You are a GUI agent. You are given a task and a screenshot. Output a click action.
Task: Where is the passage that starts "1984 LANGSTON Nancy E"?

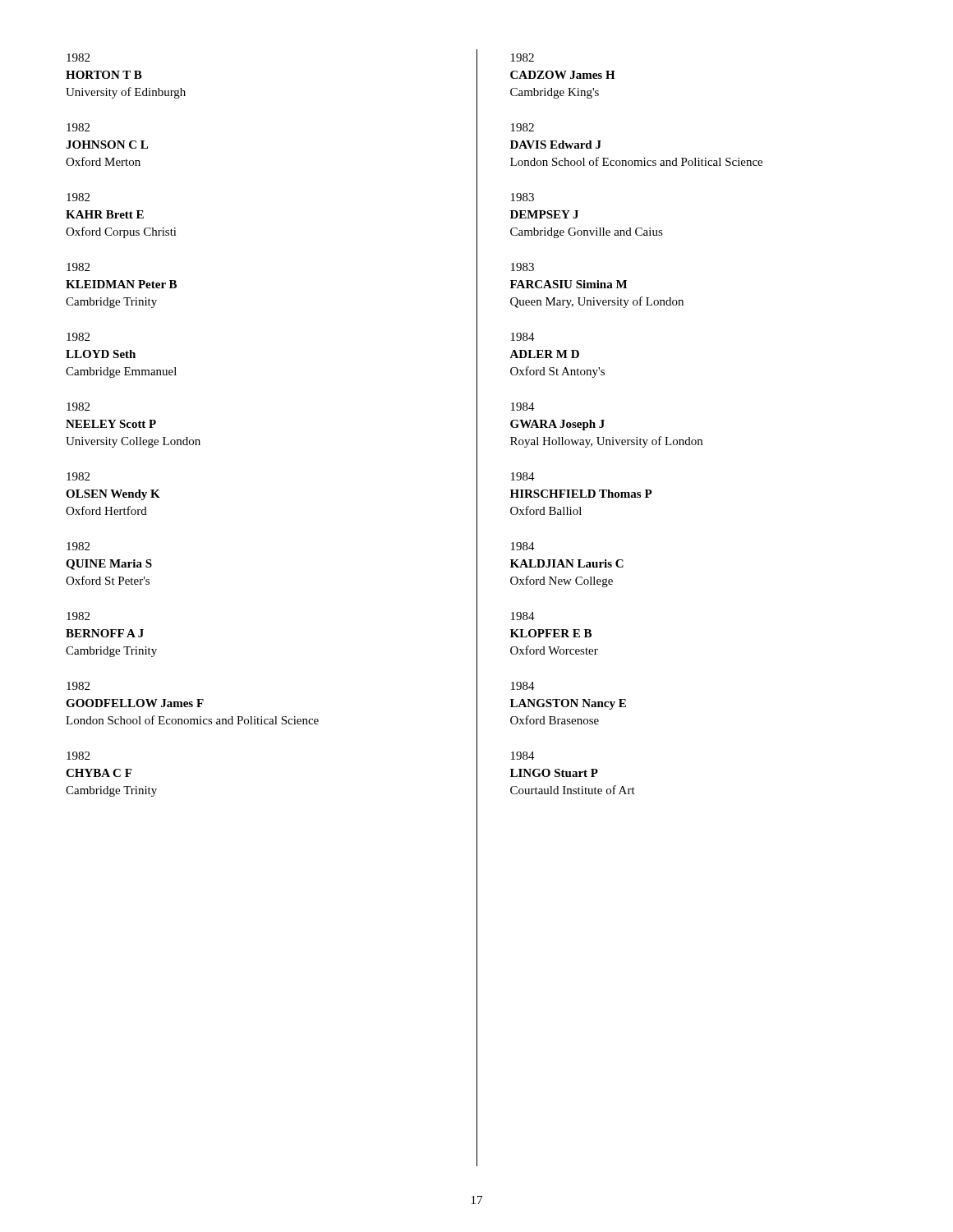pyautogui.click(x=523, y=686)
